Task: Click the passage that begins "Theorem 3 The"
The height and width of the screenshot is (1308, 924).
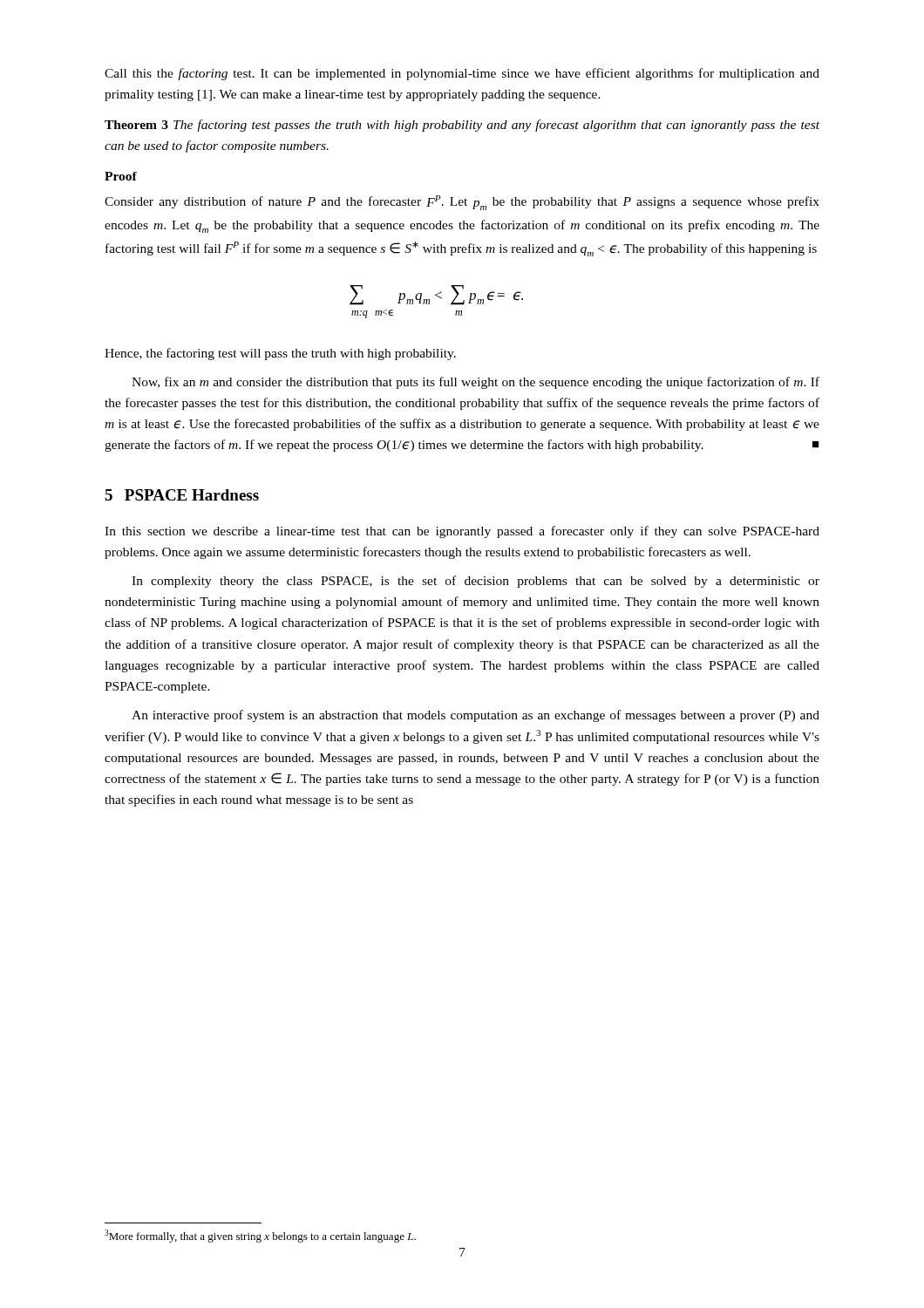Action: point(462,135)
